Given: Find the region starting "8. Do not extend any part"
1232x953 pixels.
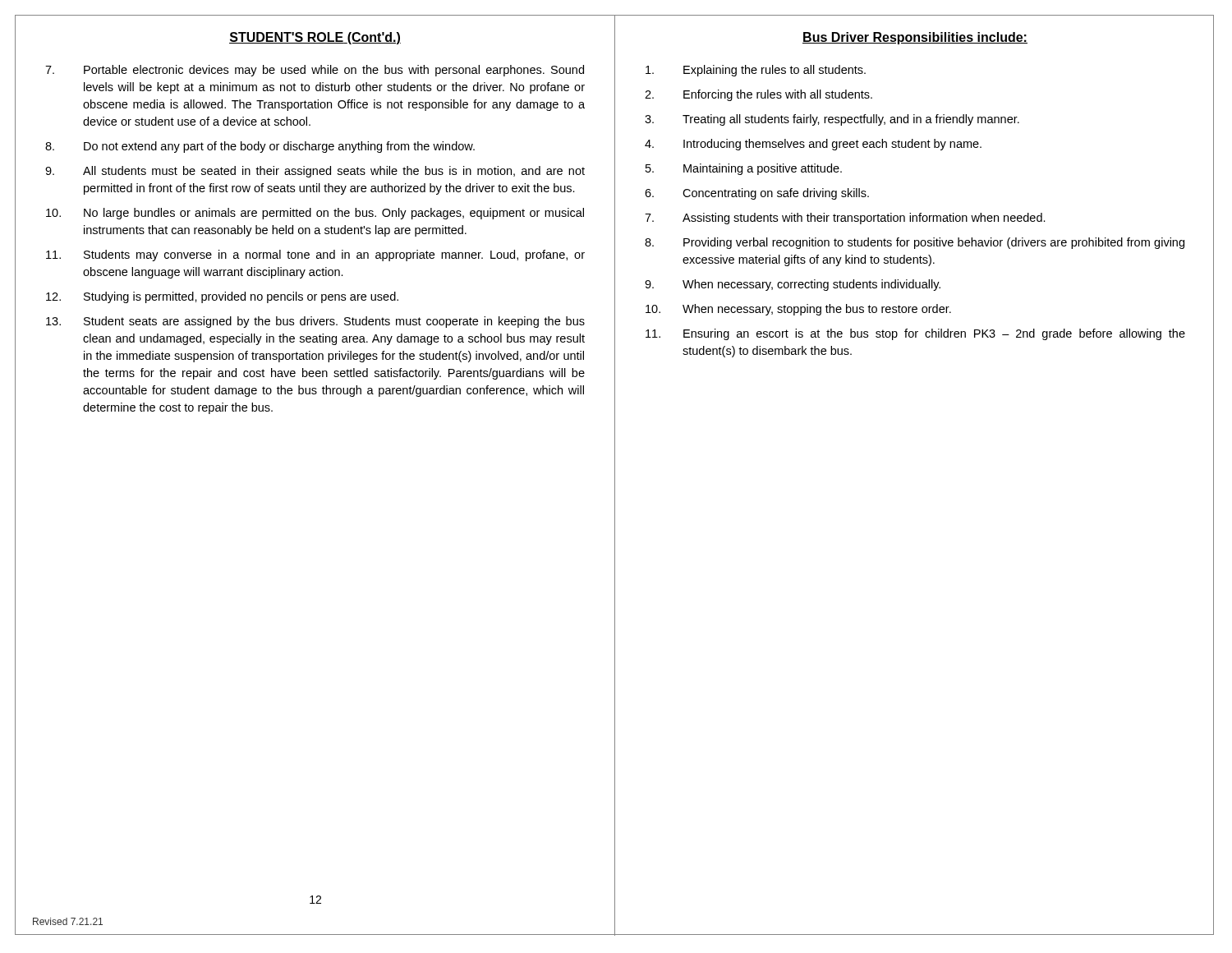Looking at the screenshot, I should click(315, 147).
